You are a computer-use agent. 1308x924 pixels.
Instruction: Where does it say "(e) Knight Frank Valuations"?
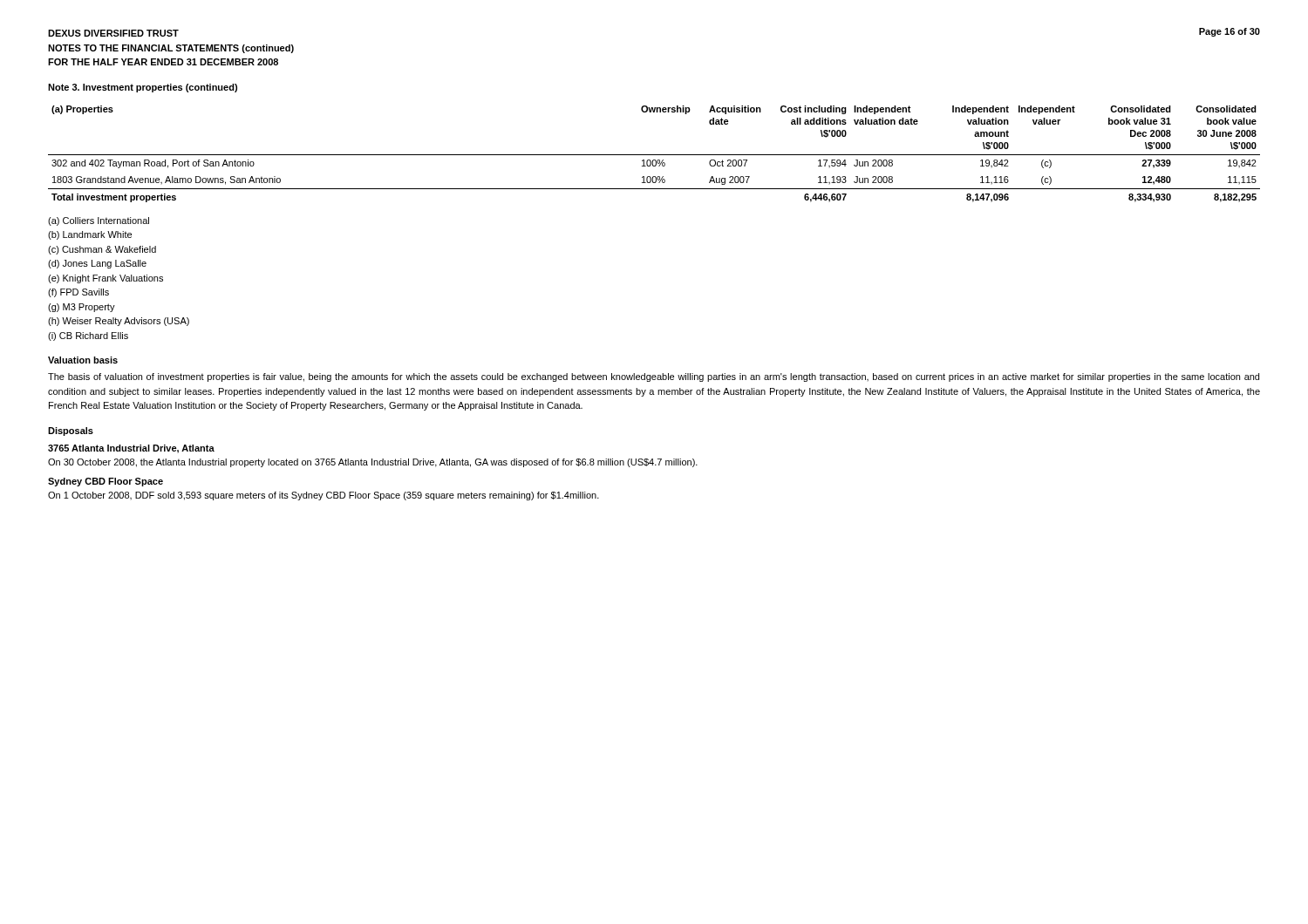[106, 278]
